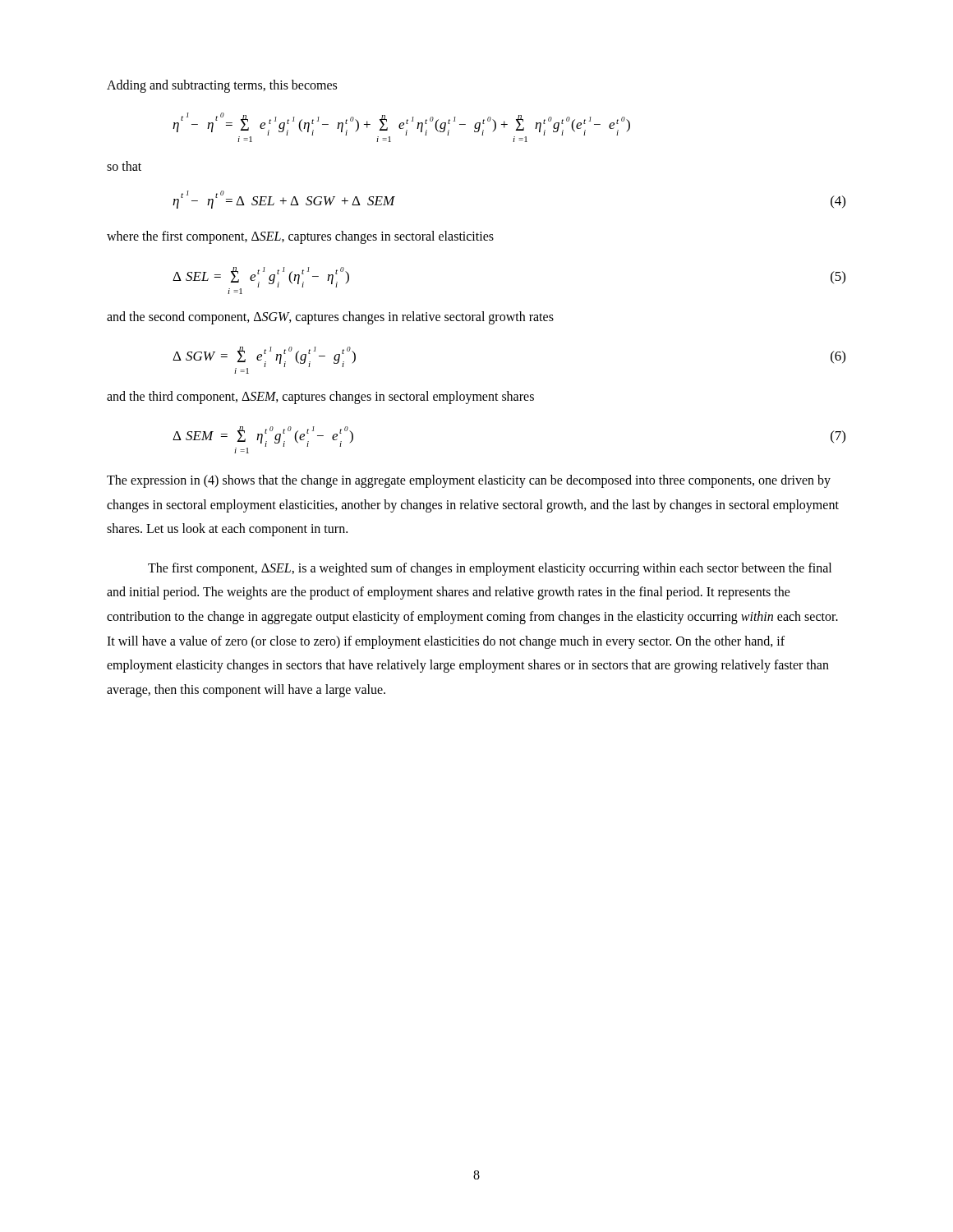
Task: Select the block starting "Δ SEL = n"
Action: pos(258,282)
